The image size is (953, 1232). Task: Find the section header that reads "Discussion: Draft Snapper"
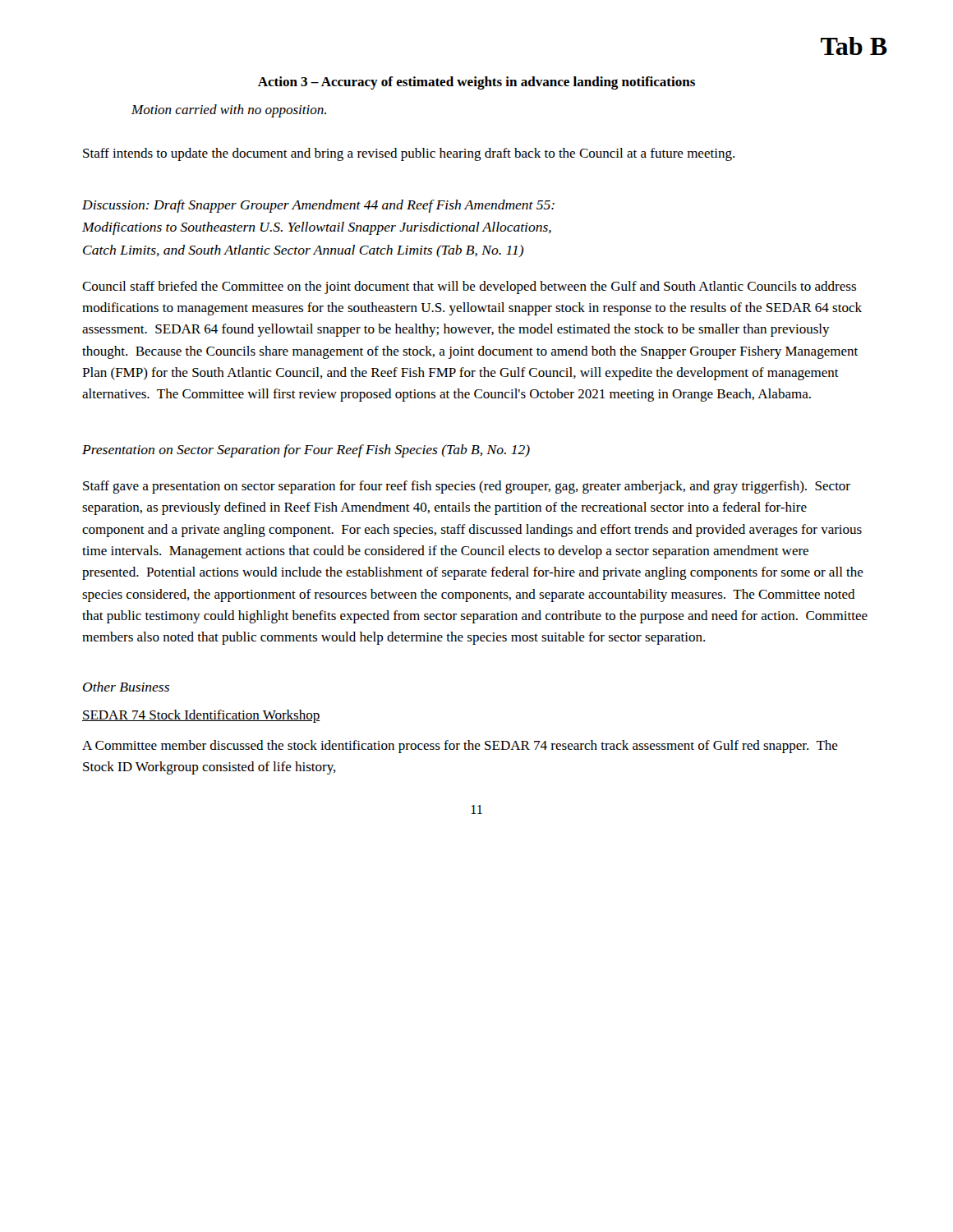319,227
